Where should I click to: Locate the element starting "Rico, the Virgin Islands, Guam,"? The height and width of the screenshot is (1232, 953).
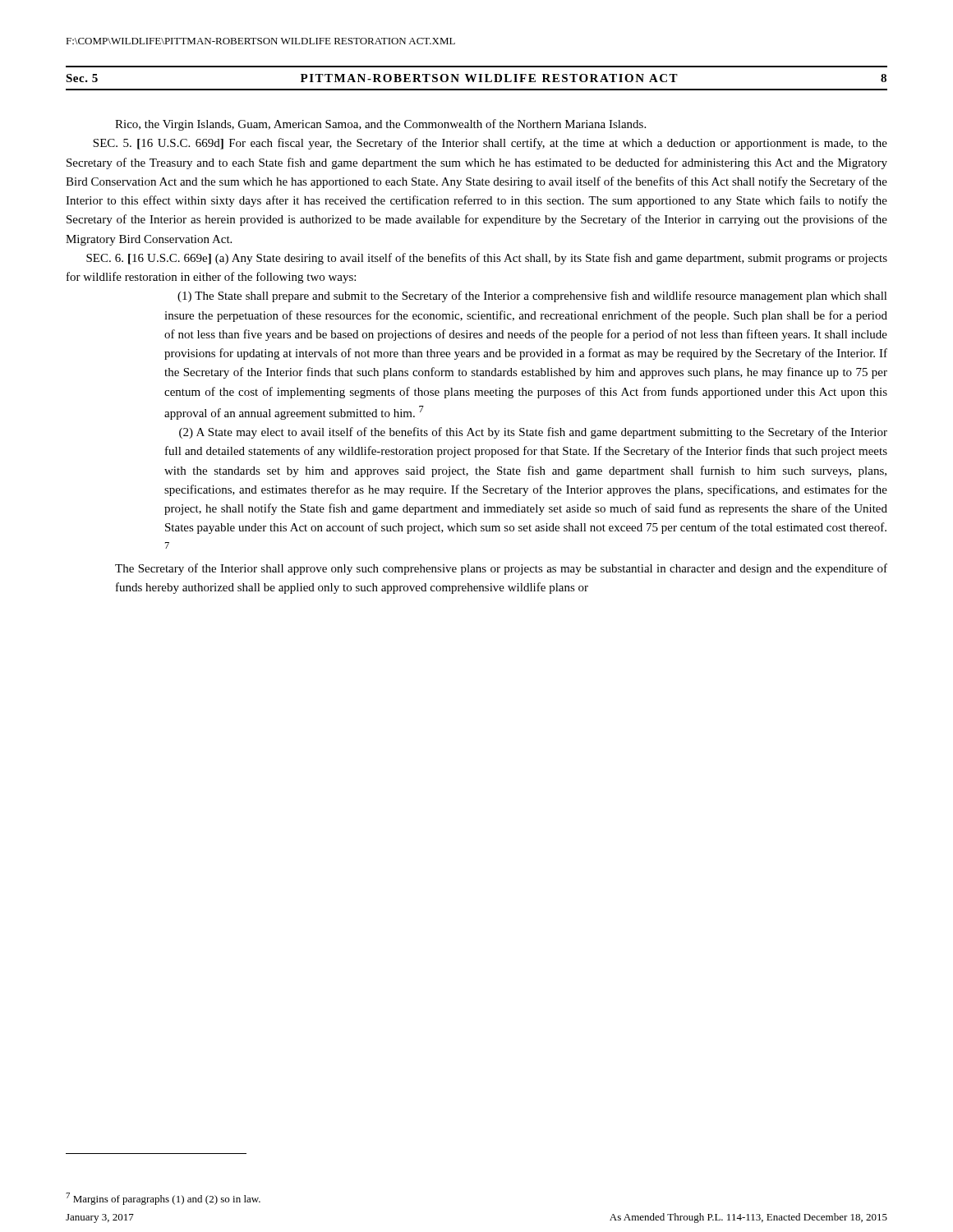476,356
